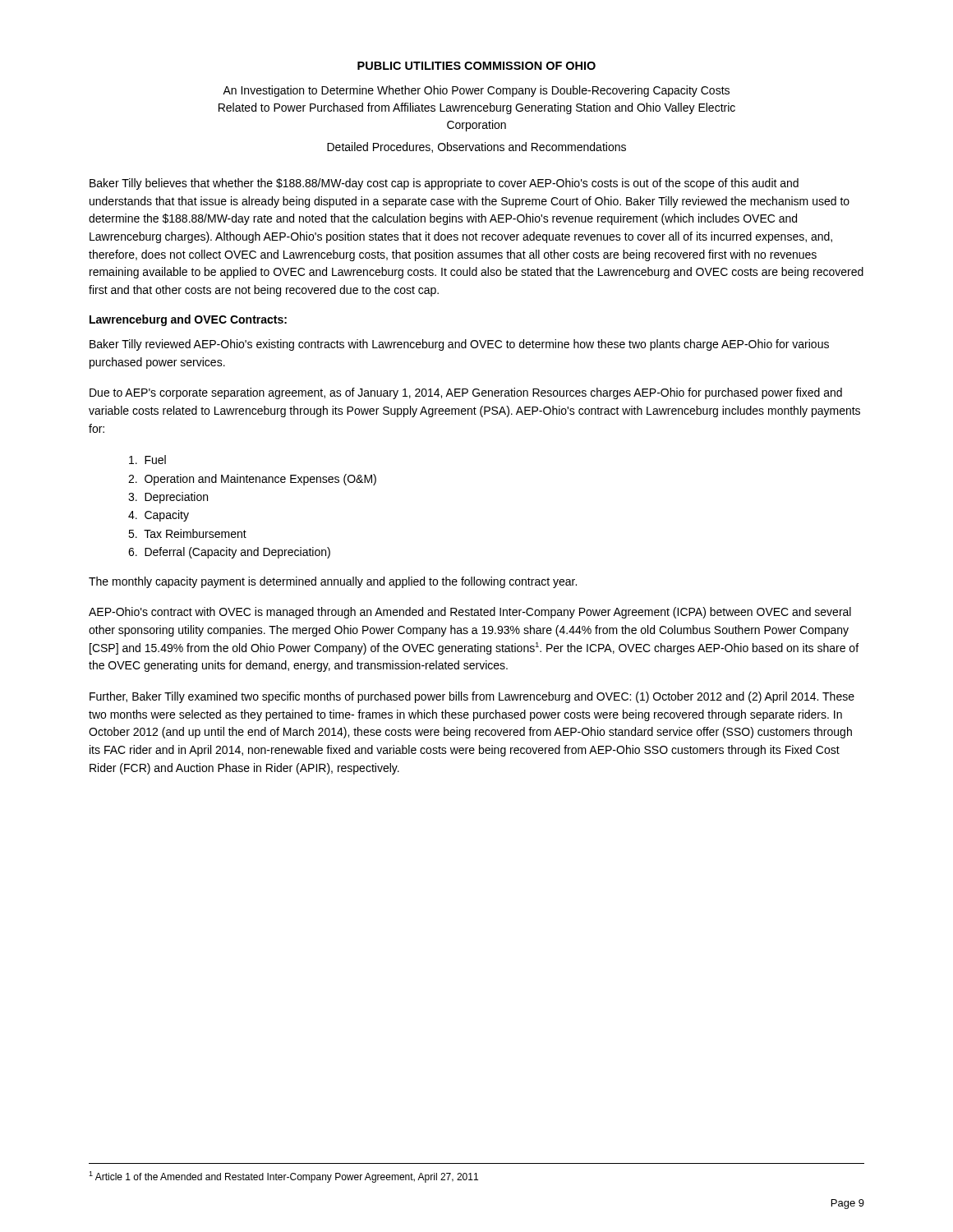Locate the list item with the text "5. Tax Reimbursement"

click(187, 534)
